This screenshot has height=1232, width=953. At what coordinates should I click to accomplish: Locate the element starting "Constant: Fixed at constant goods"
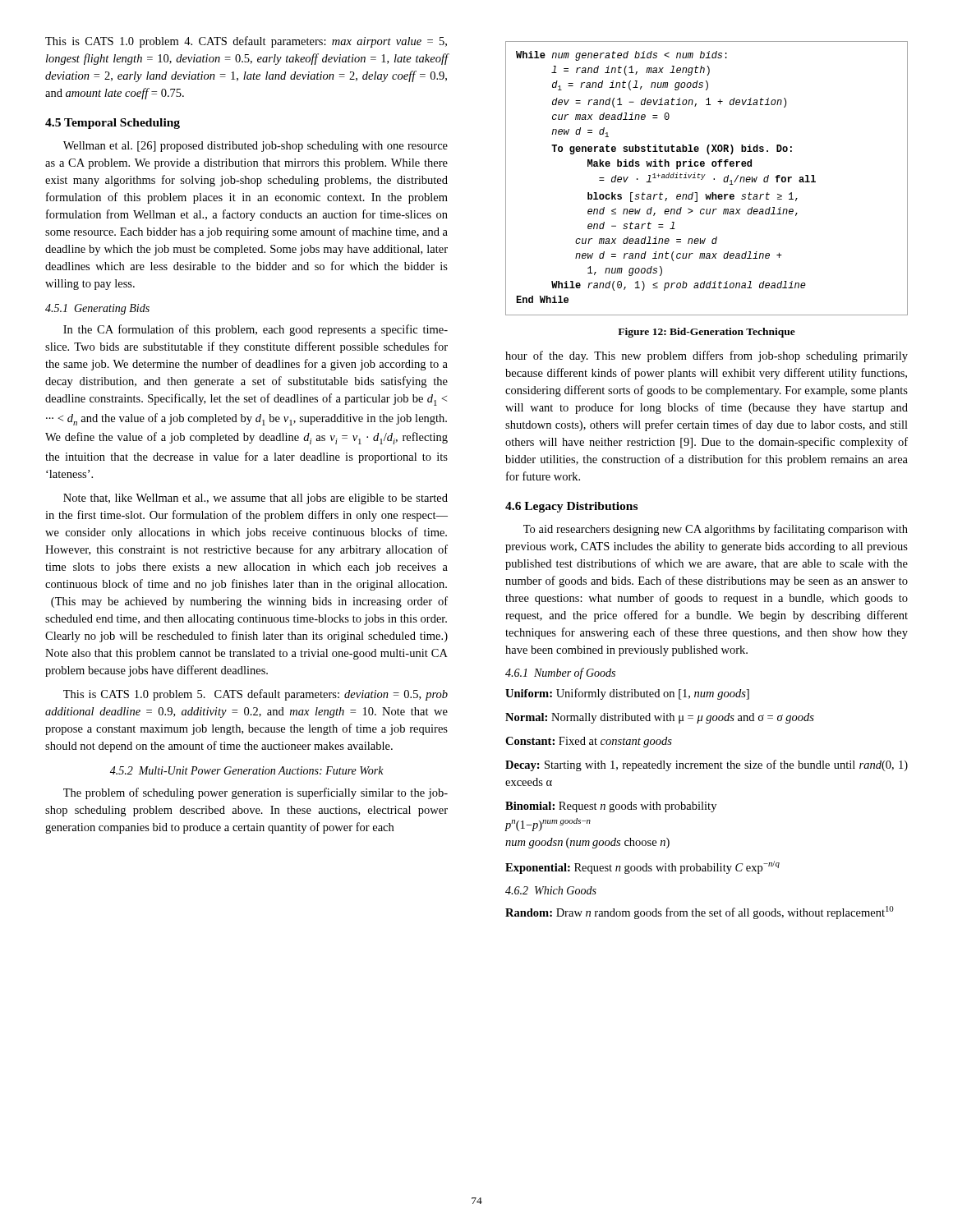coord(589,742)
